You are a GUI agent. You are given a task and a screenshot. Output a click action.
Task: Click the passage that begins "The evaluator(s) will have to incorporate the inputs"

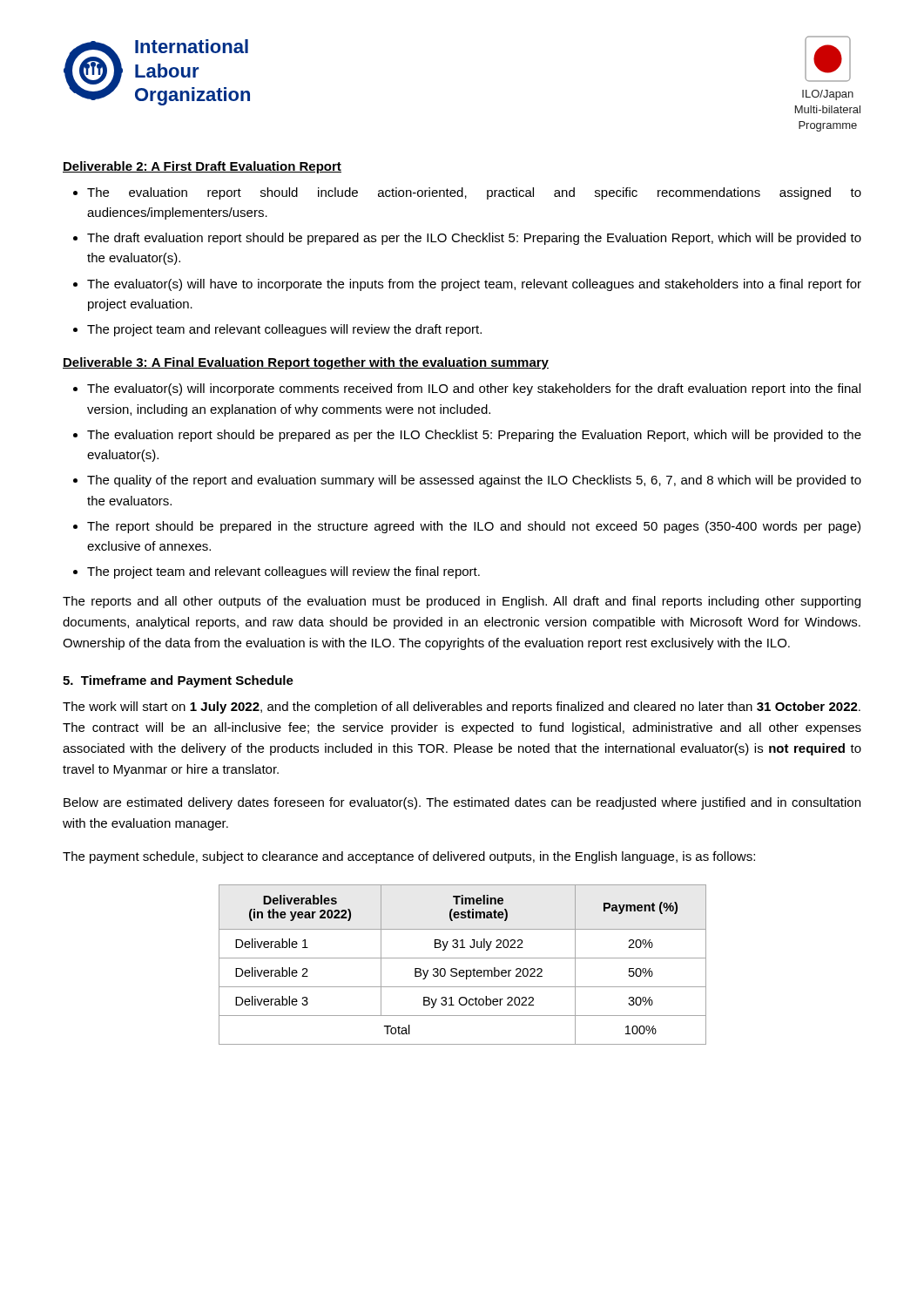pyautogui.click(x=474, y=293)
